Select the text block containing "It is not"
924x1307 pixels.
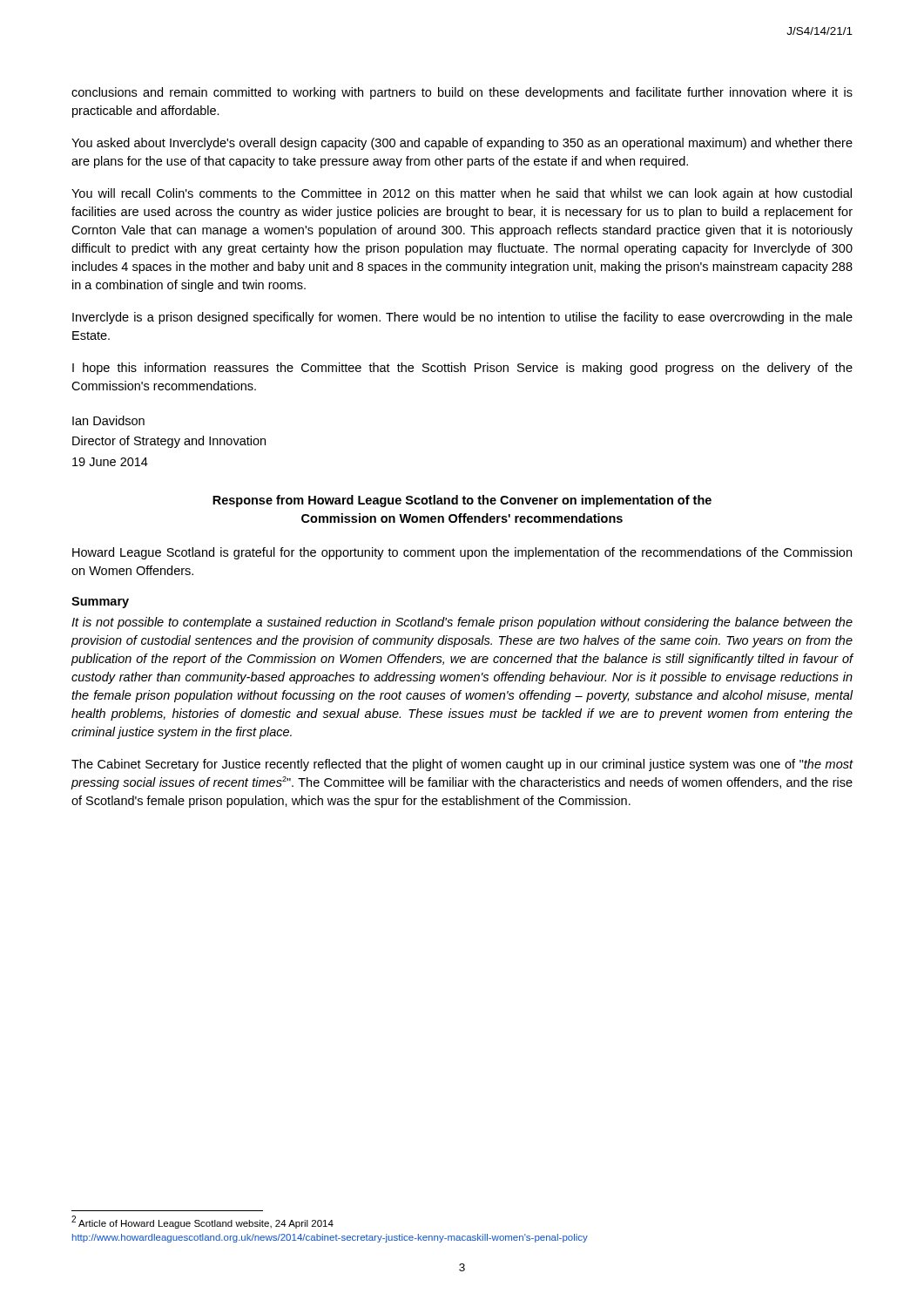462,677
